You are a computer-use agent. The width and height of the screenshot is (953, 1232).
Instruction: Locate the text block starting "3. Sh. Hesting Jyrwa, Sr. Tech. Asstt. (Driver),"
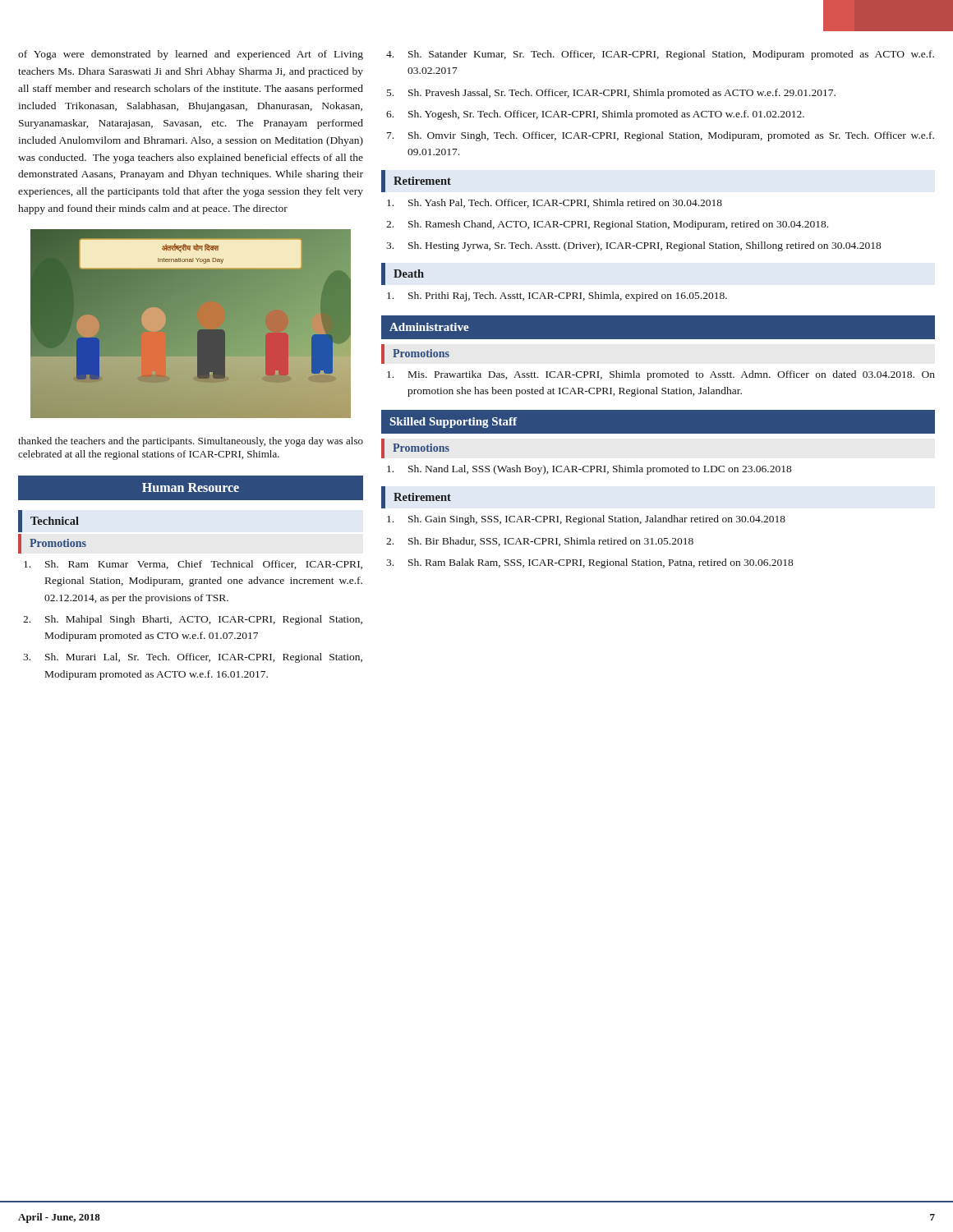coord(661,246)
